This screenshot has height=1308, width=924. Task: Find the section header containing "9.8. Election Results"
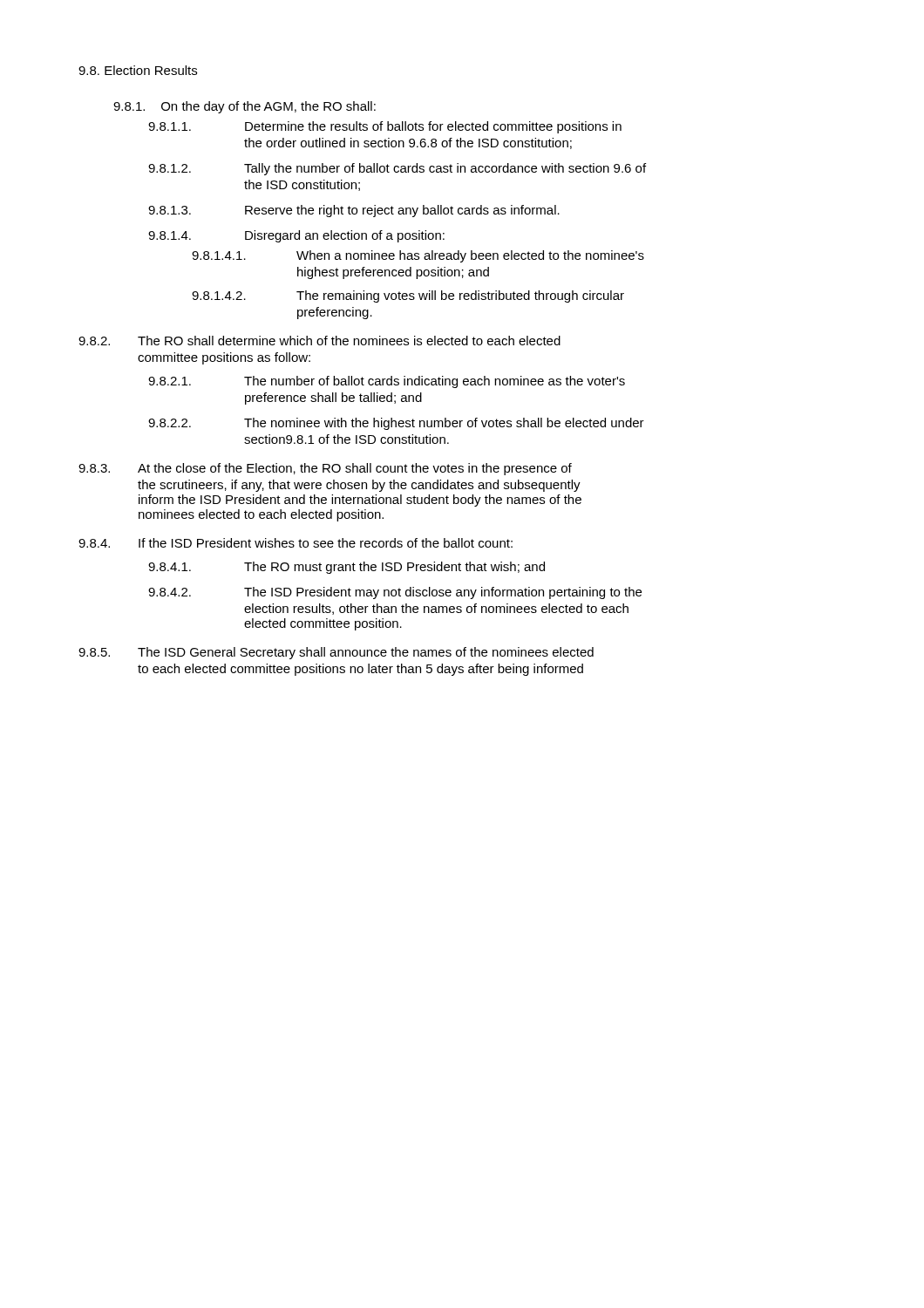(138, 70)
